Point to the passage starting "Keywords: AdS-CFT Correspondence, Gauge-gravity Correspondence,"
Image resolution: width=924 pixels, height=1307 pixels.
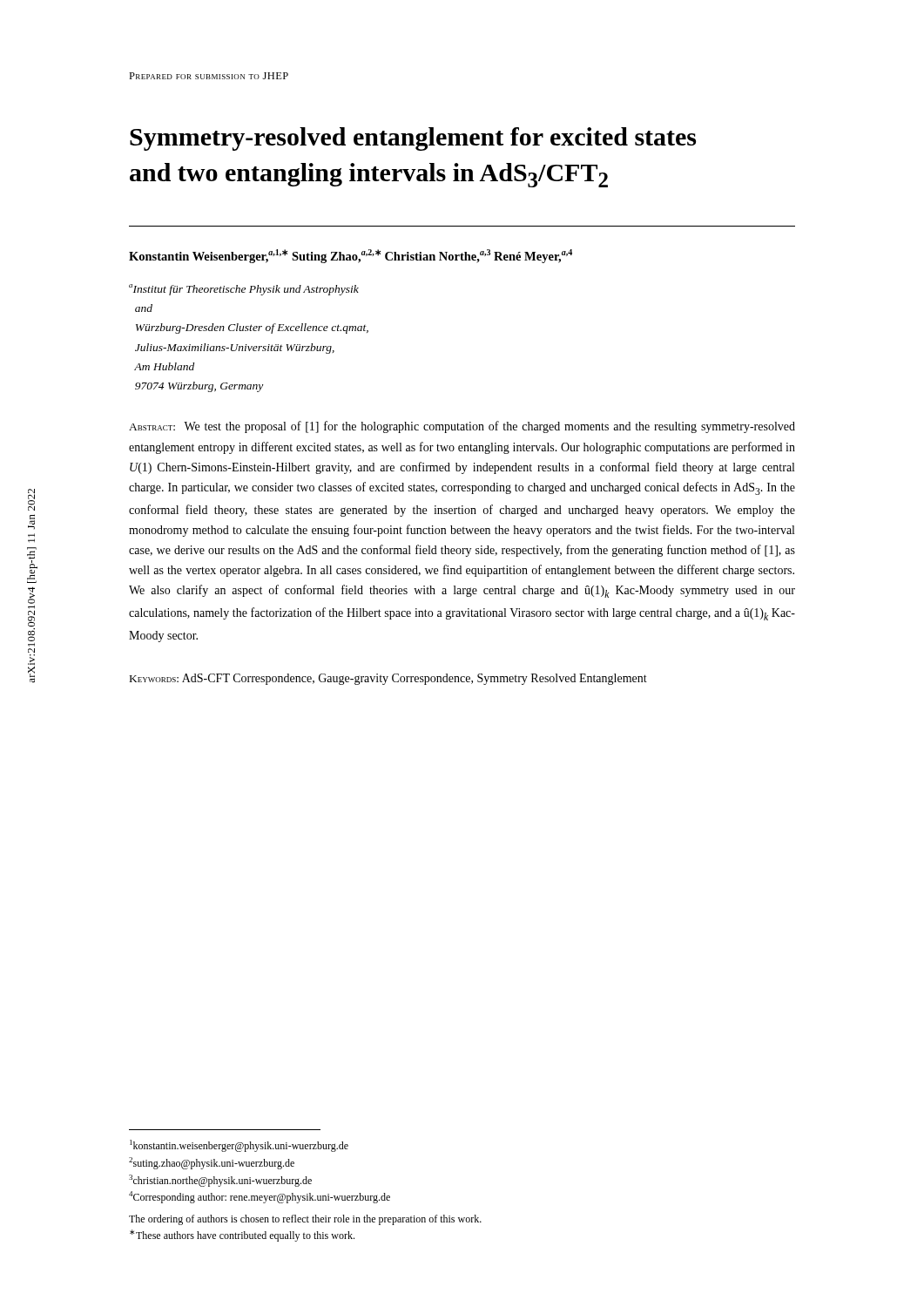388,679
